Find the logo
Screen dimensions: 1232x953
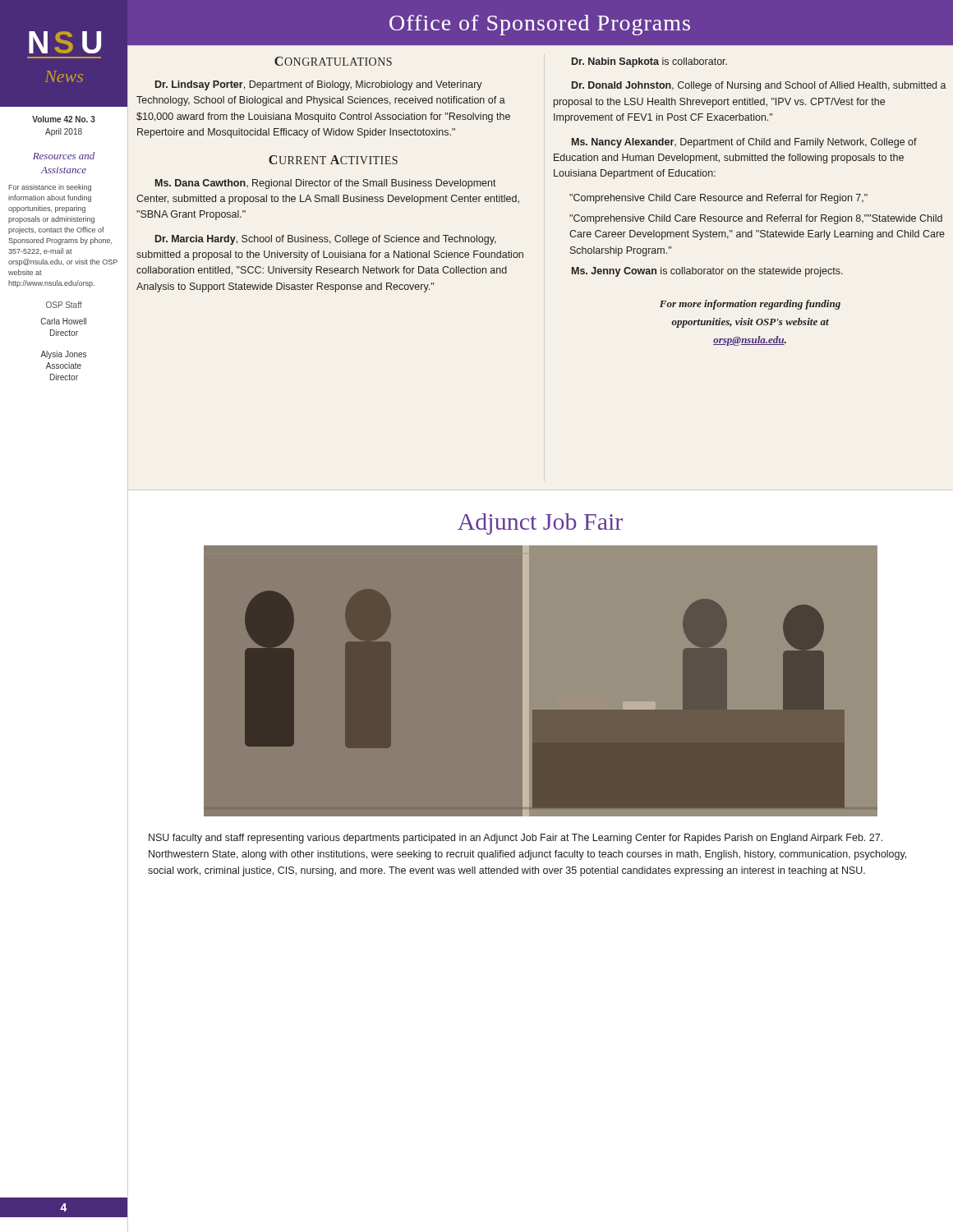(x=64, y=53)
